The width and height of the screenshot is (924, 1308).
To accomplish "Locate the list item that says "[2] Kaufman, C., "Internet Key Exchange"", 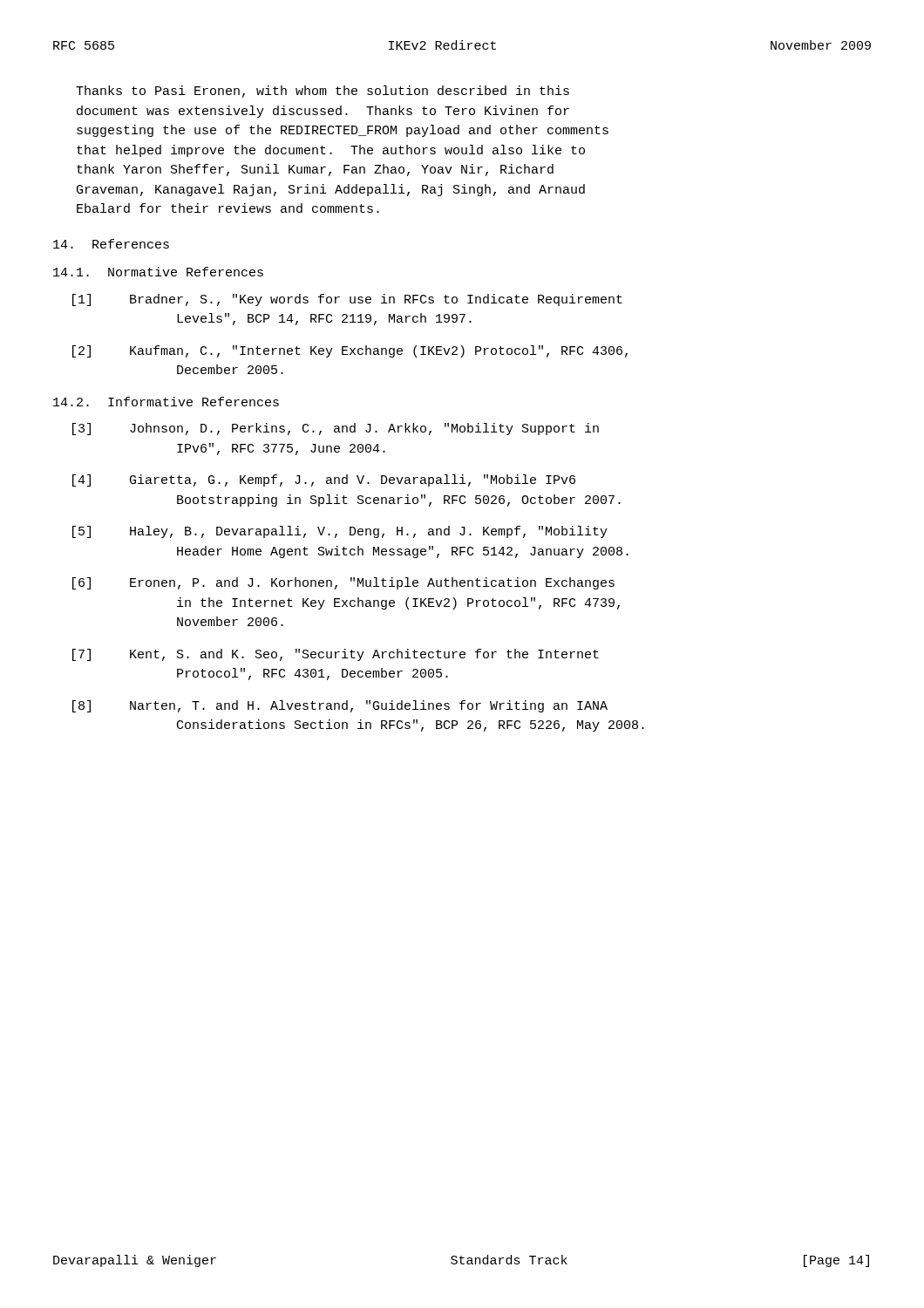I will coord(350,362).
